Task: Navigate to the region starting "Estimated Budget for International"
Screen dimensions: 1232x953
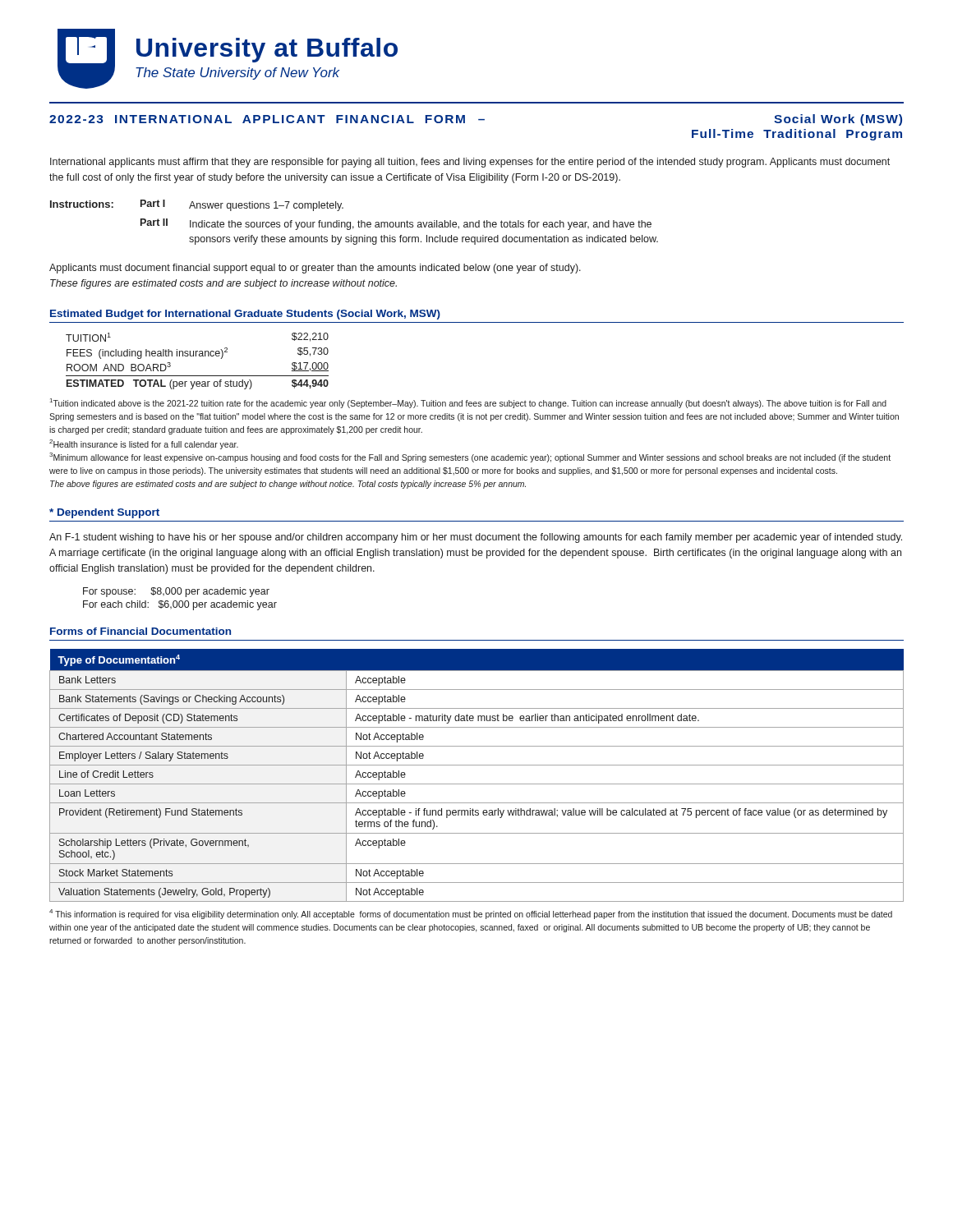Action: coord(245,313)
